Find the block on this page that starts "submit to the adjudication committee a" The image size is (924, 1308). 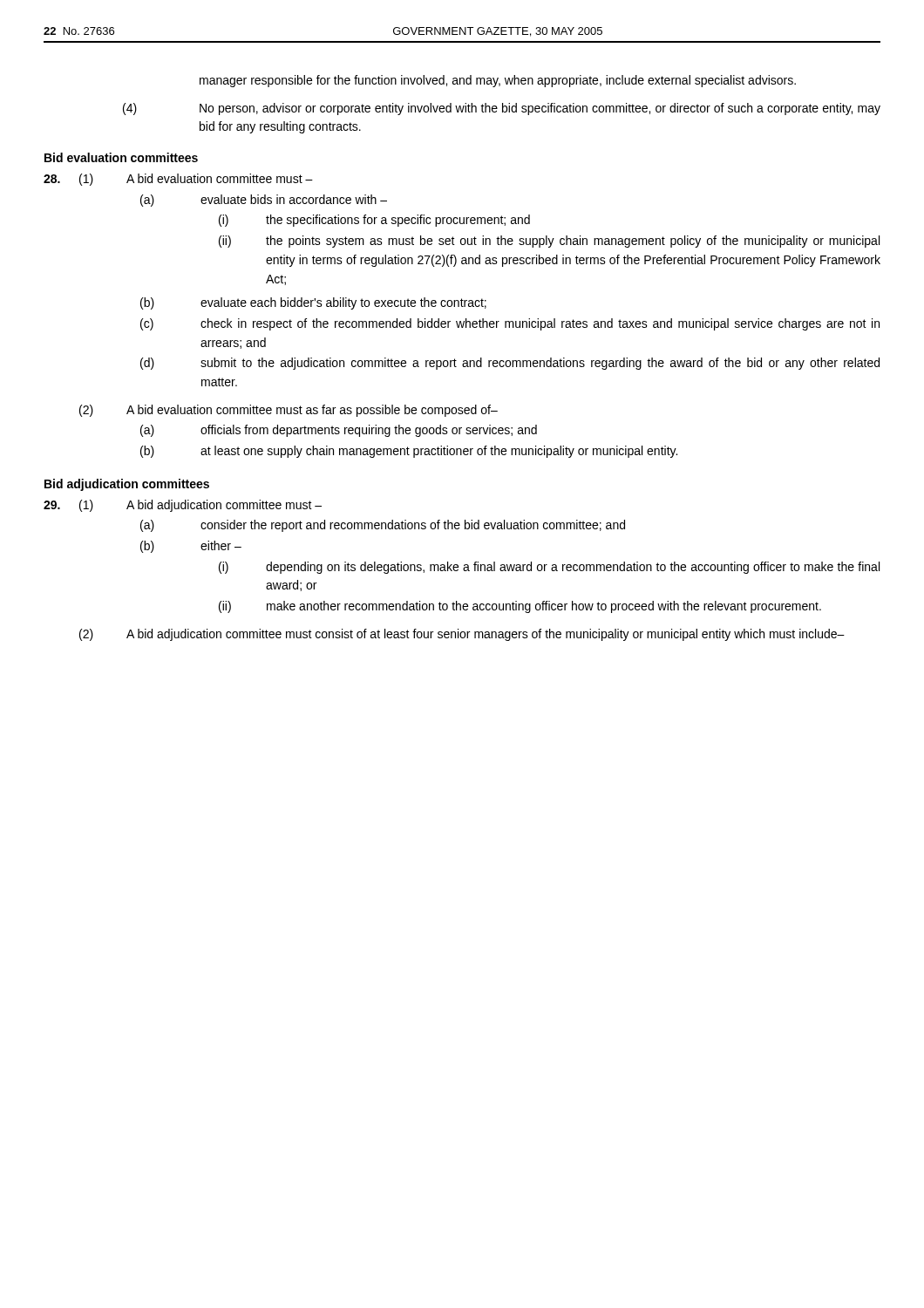coord(540,372)
